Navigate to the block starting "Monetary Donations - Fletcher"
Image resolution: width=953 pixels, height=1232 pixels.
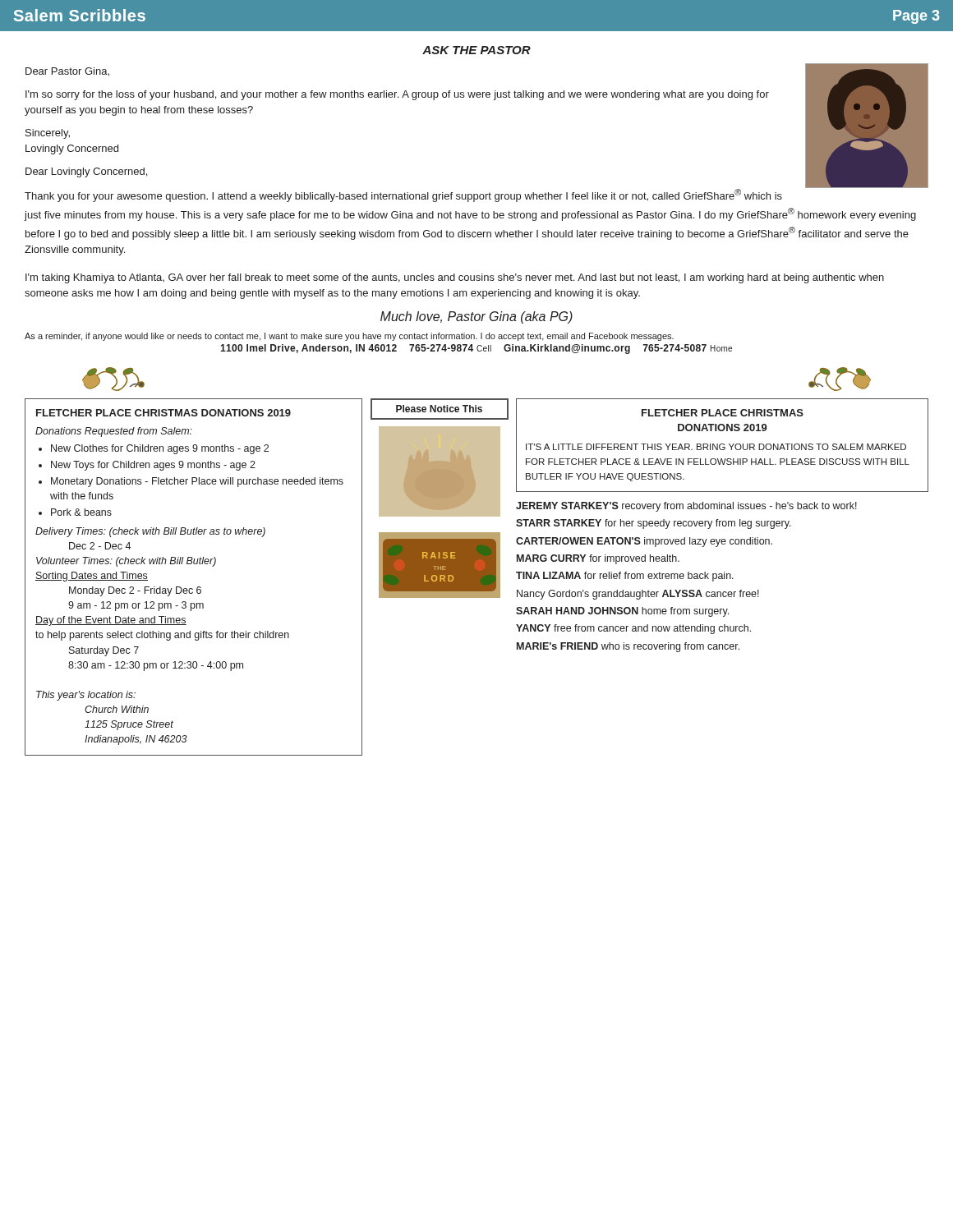click(197, 489)
